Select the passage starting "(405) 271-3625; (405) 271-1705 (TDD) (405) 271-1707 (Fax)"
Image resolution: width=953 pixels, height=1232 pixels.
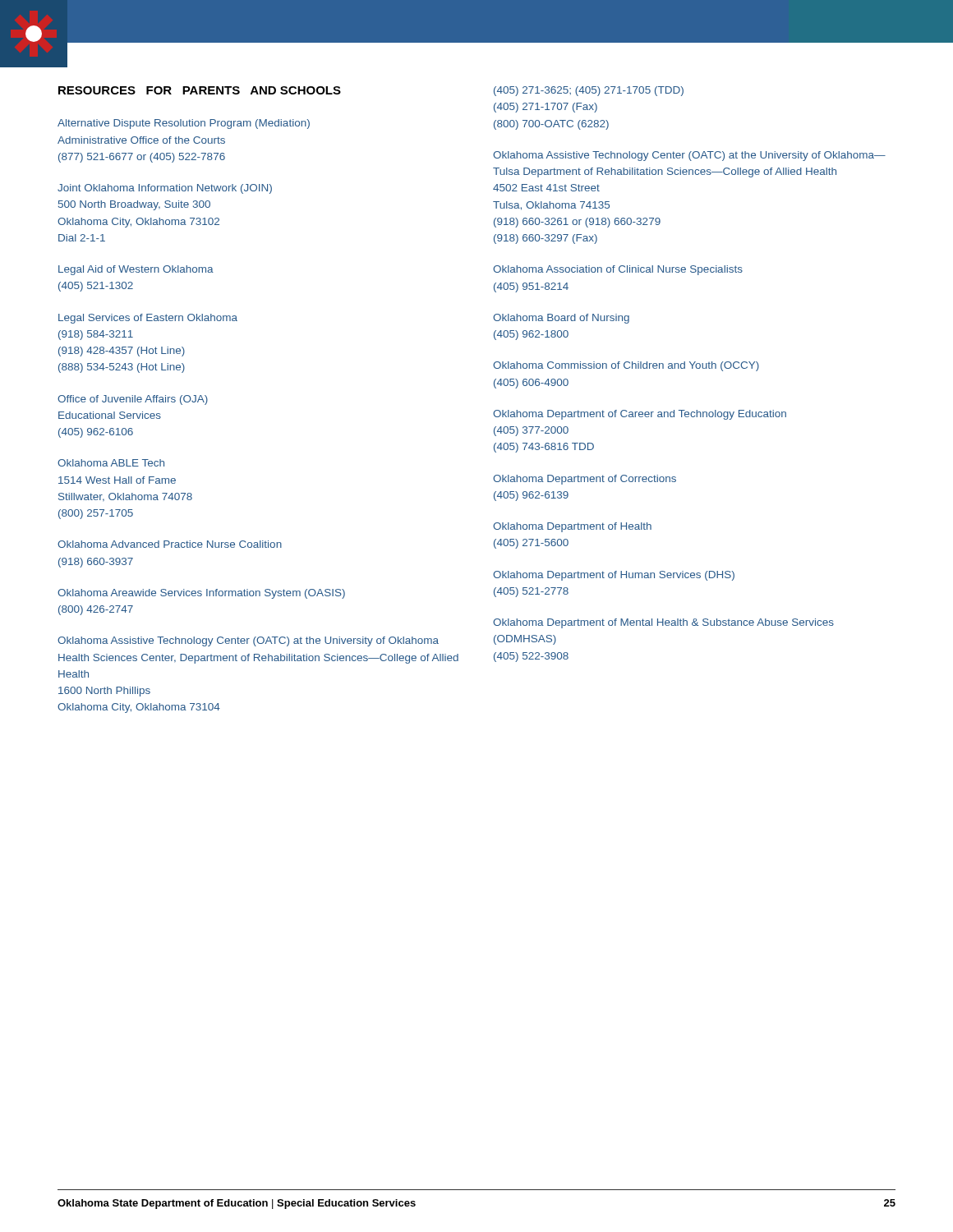coord(588,107)
